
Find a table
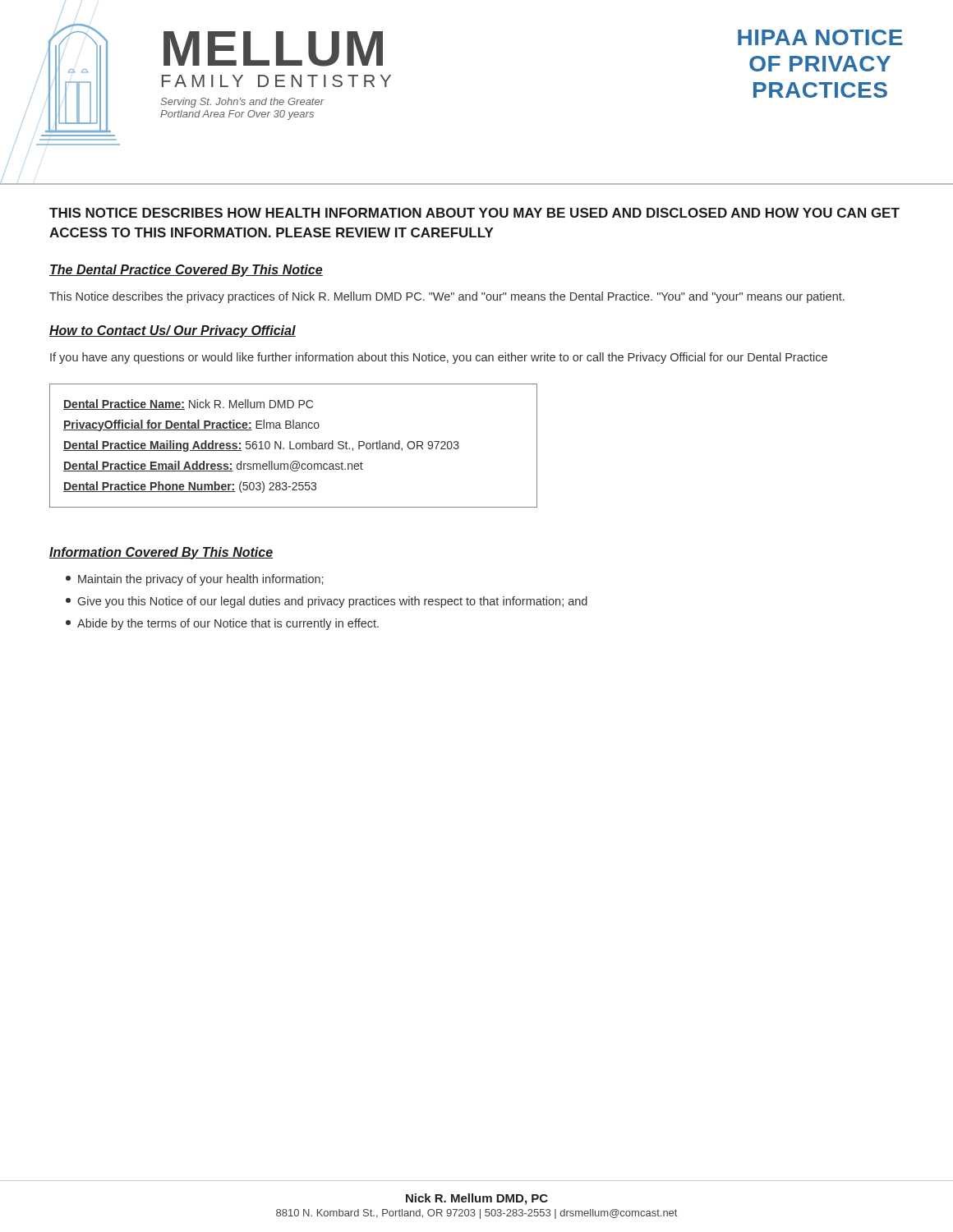tap(476, 454)
